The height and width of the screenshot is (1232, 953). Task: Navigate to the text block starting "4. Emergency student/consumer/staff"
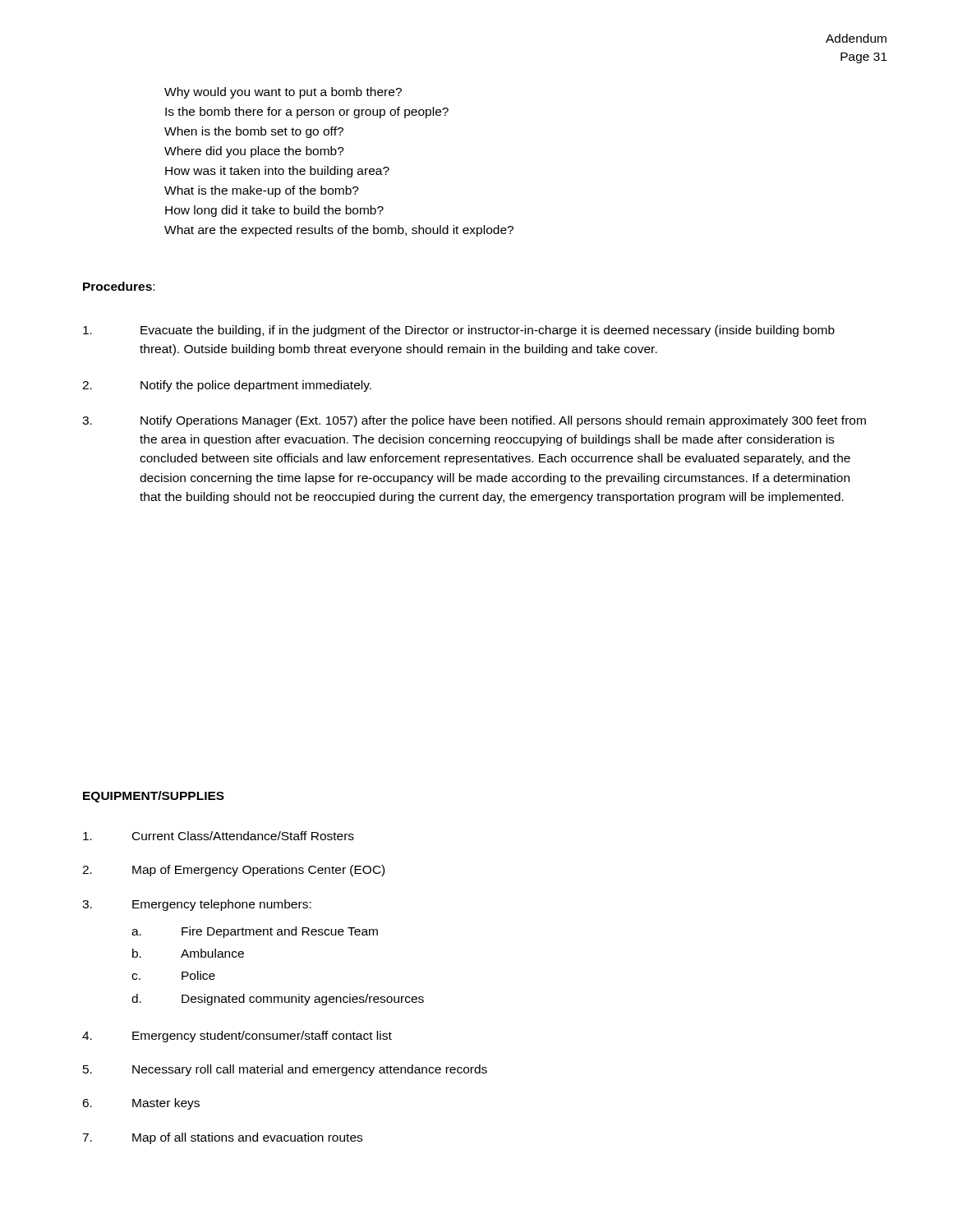click(x=237, y=1037)
